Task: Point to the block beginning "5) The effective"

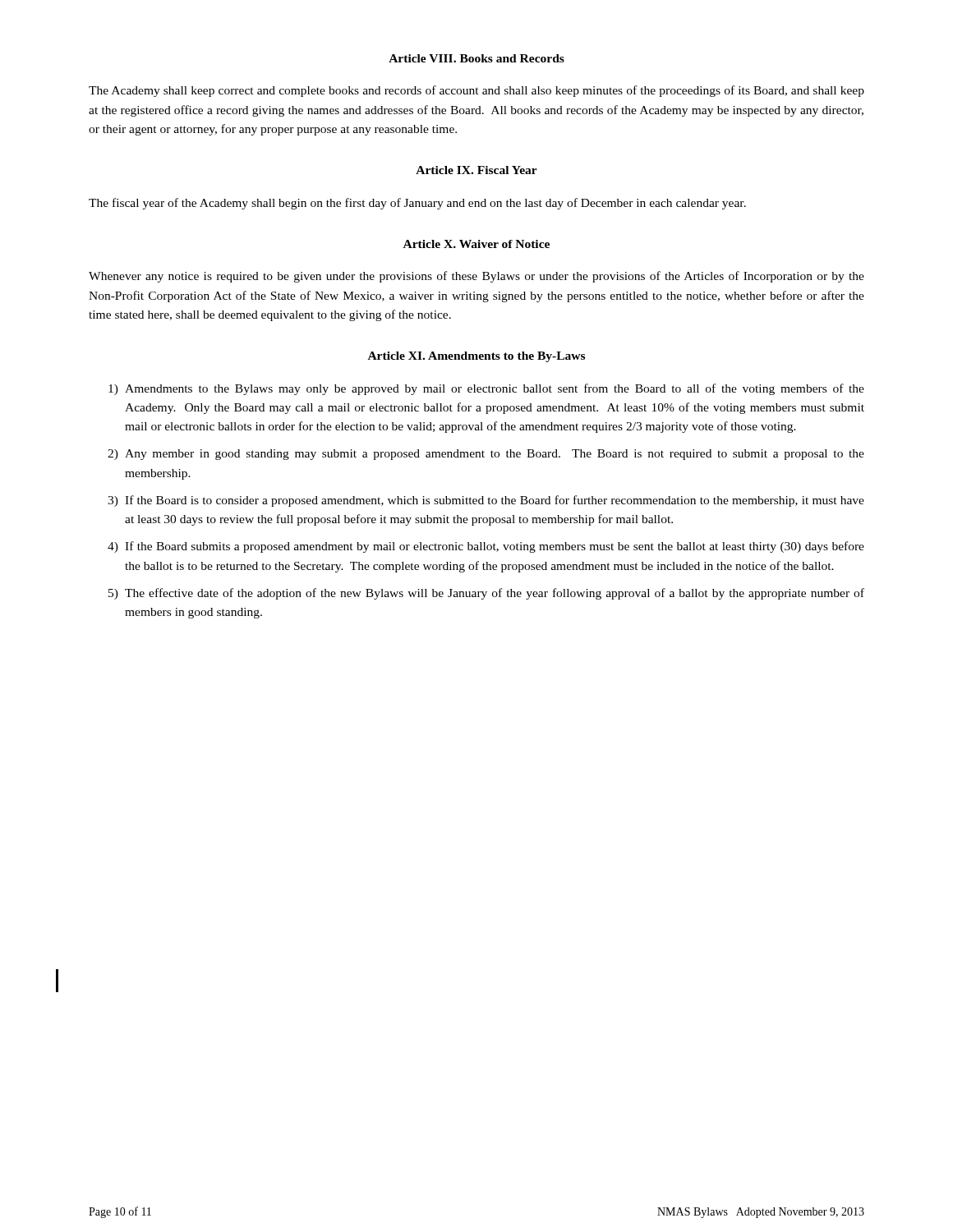Action: tap(476, 602)
